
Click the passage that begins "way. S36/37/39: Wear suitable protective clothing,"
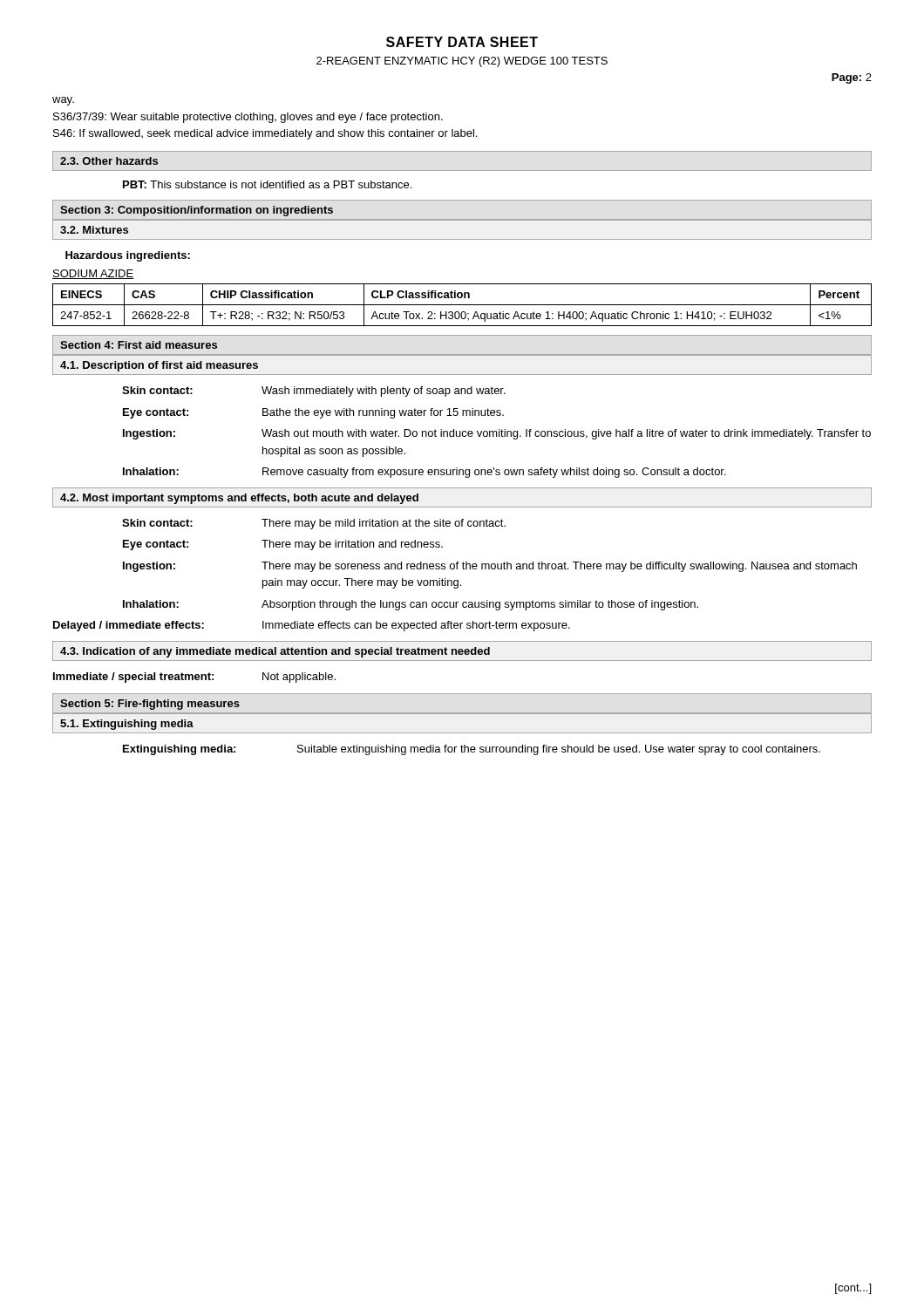click(x=265, y=116)
